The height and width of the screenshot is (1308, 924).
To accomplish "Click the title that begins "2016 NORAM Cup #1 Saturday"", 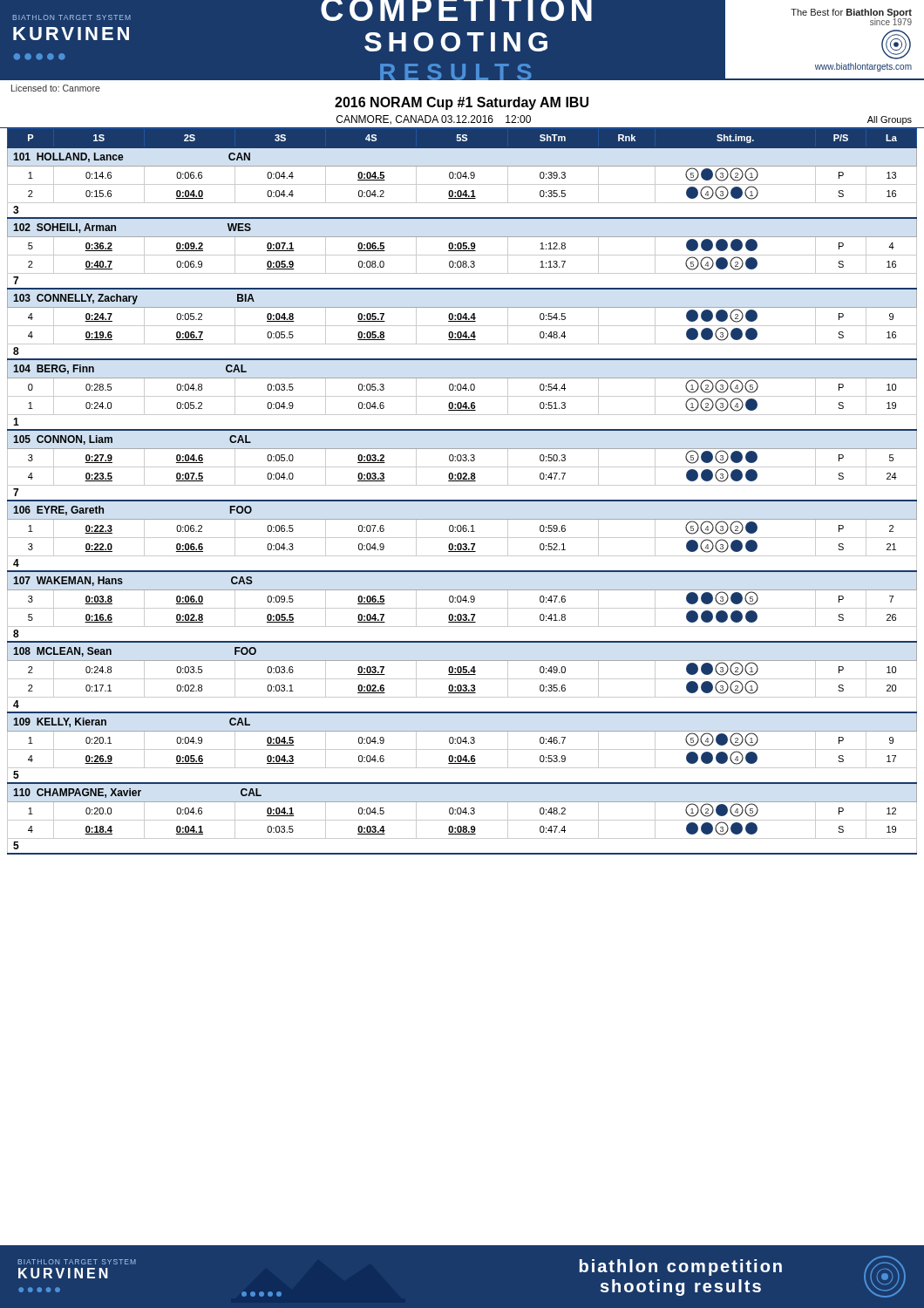I will click(x=462, y=103).
